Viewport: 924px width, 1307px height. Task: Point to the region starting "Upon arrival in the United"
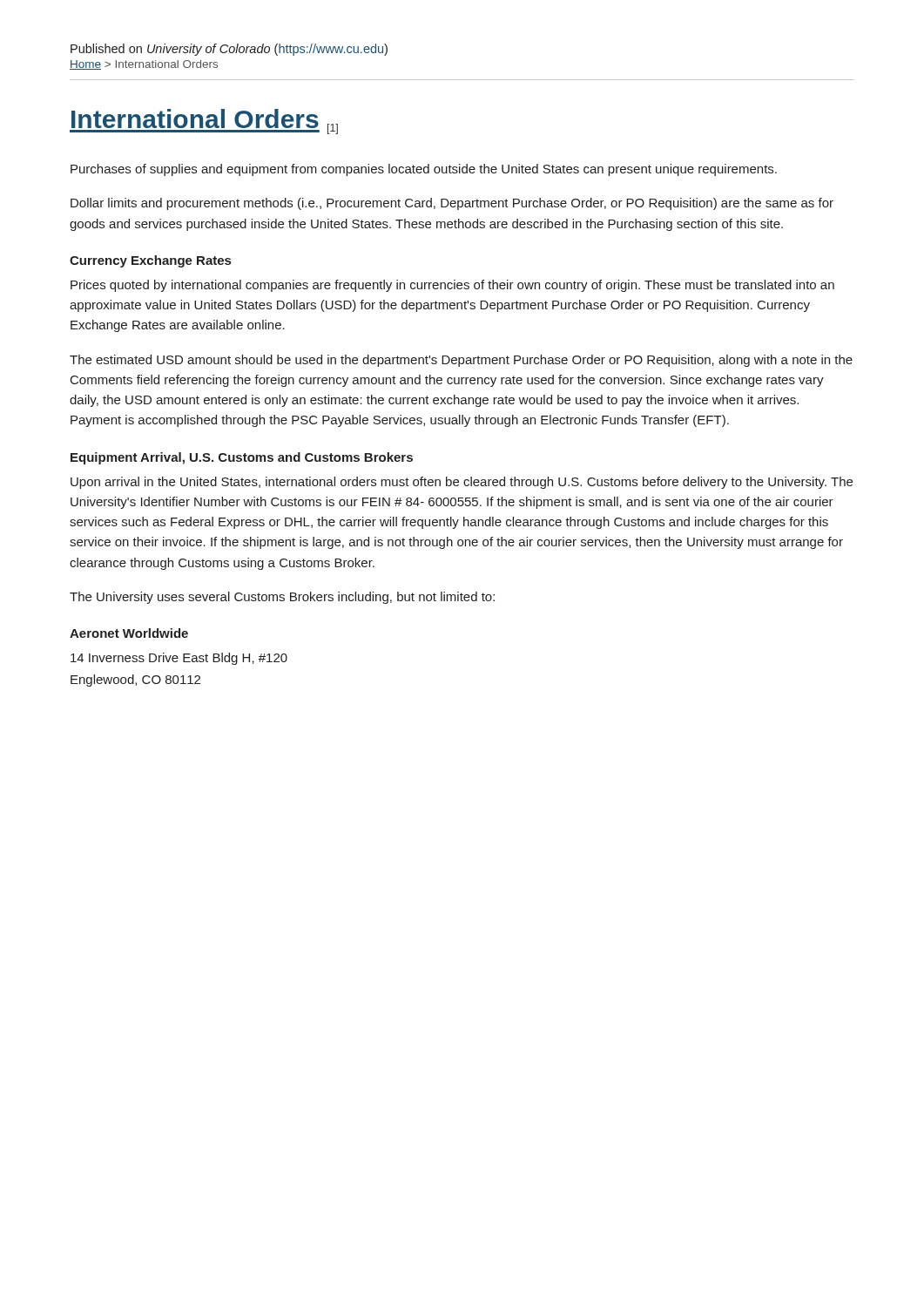(x=462, y=521)
